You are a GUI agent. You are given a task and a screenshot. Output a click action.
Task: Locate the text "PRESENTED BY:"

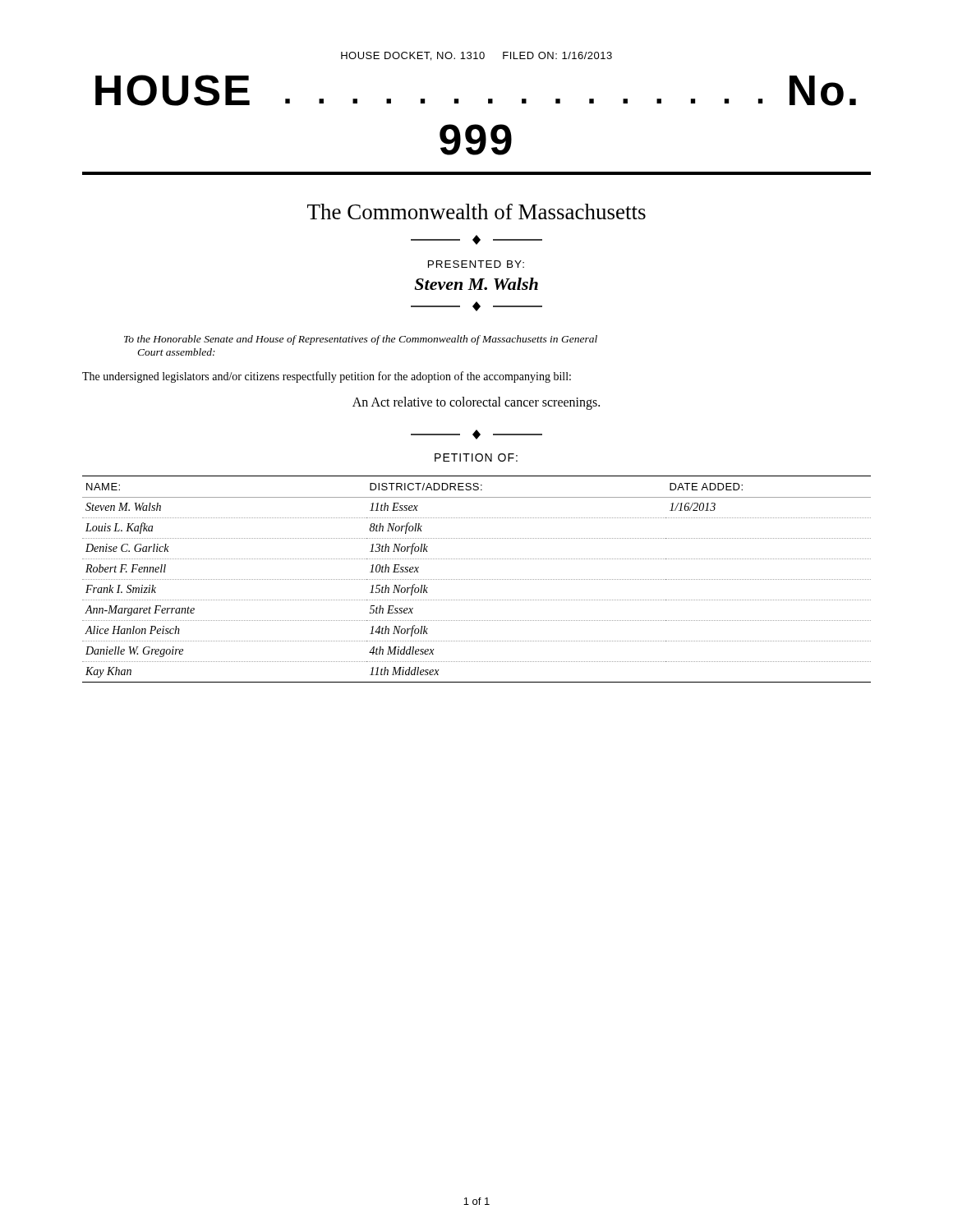[x=476, y=264]
